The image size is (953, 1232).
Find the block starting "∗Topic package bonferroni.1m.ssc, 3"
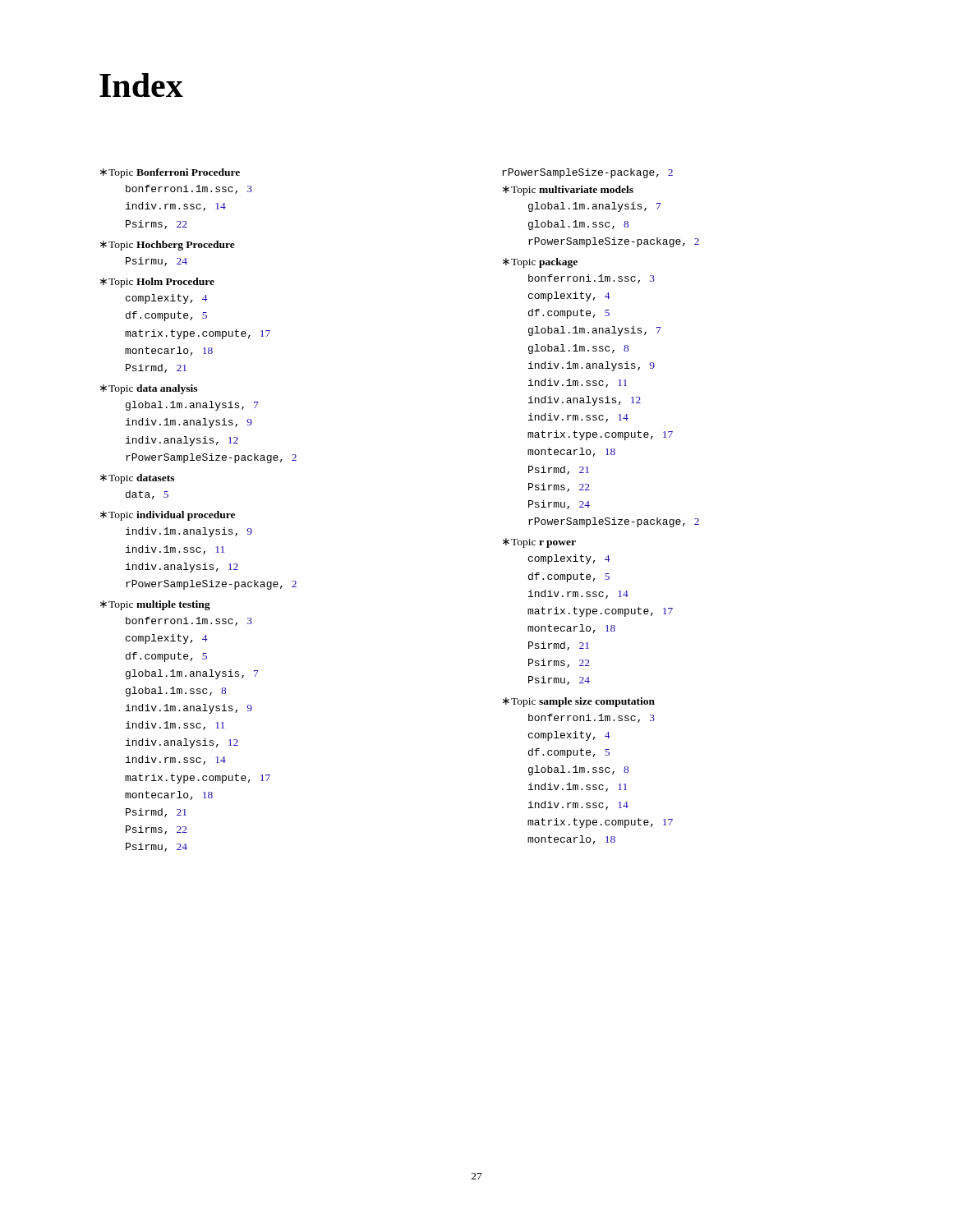click(540, 263)
